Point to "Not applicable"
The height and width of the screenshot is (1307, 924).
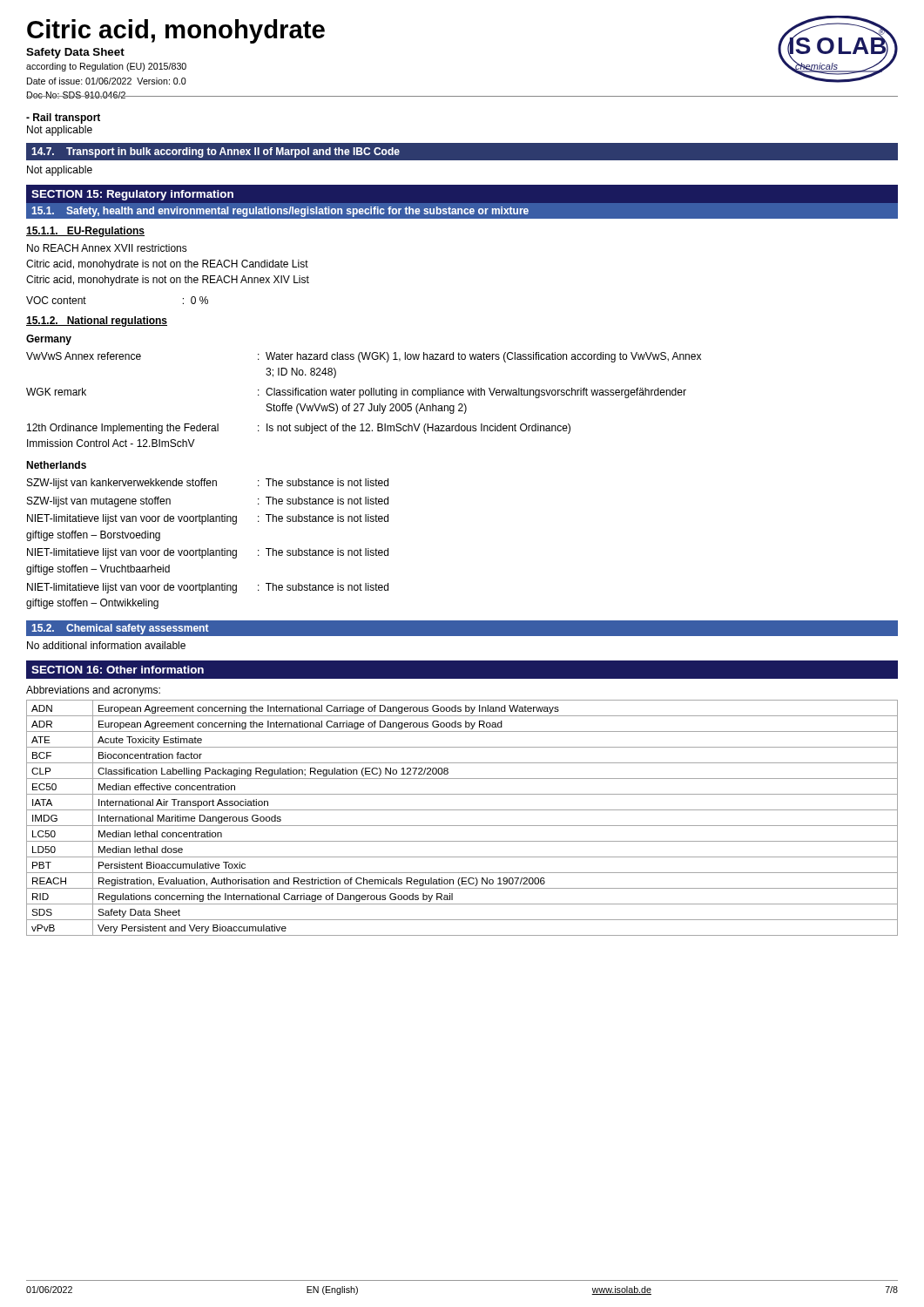(x=59, y=170)
